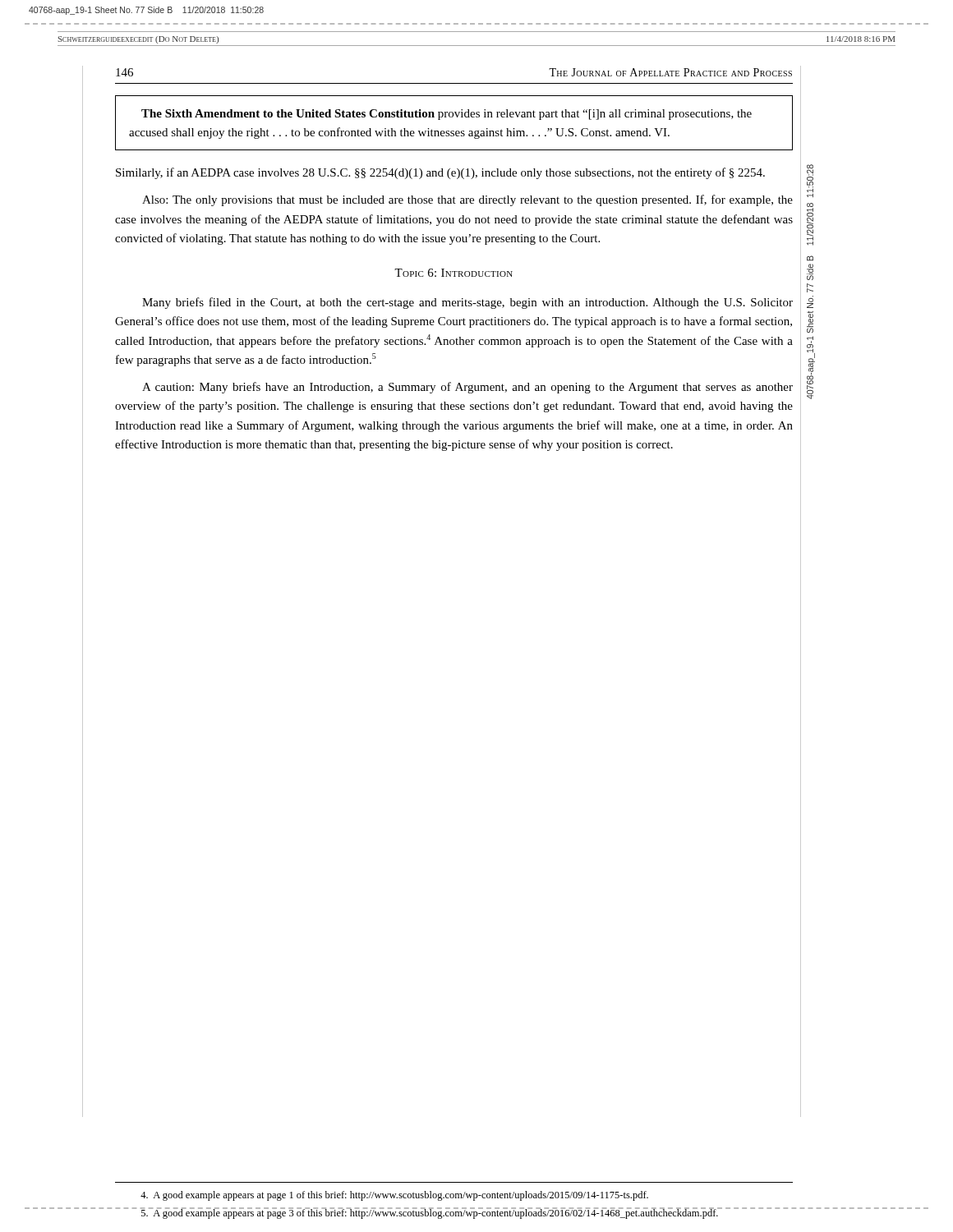Point to the block beginning "The Sixth Amendment to the United States Constitution"
This screenshot has height=1232, width=953.
(x=440, y=123)
